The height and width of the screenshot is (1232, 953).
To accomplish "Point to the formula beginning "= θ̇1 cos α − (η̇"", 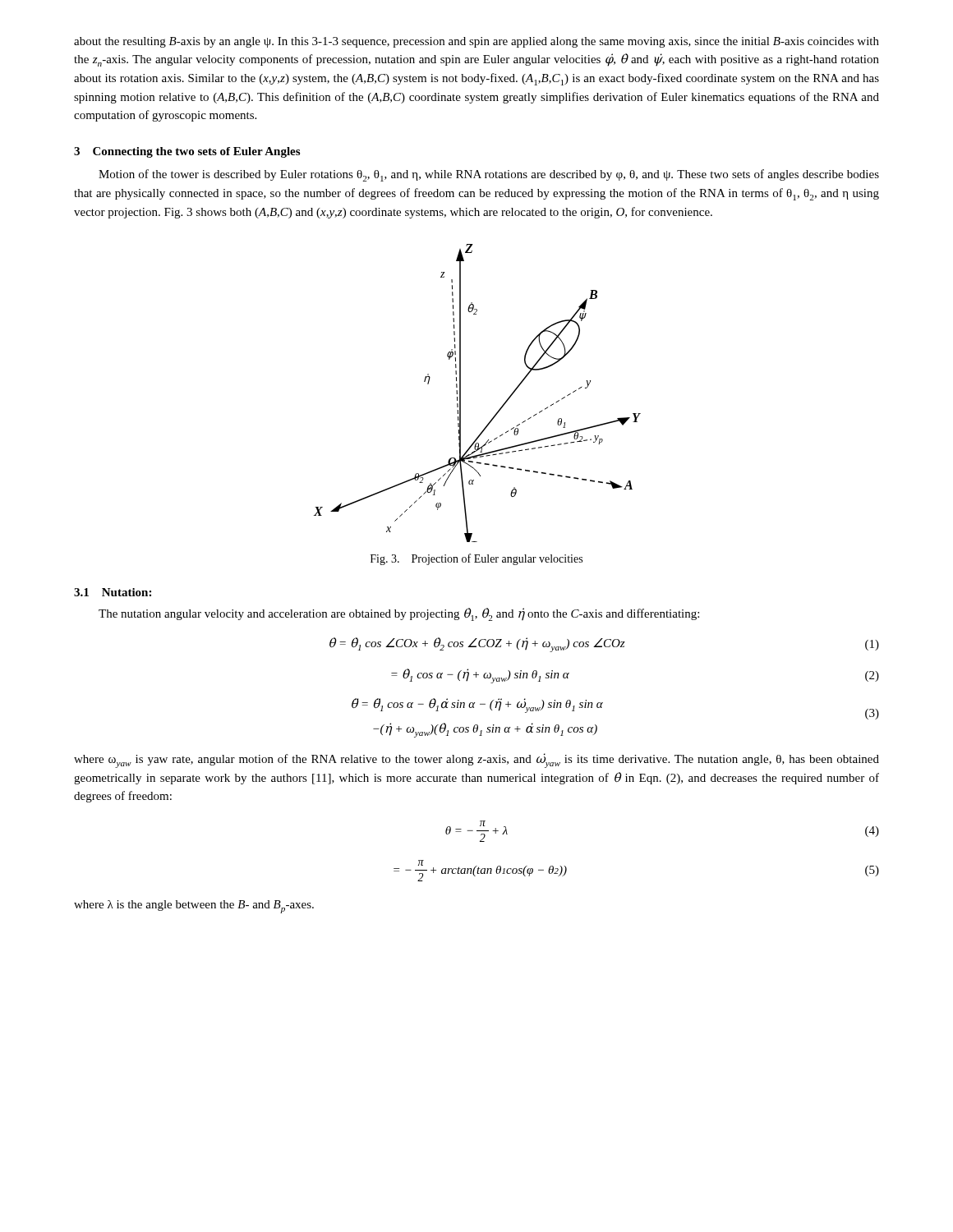I will 491,676.
